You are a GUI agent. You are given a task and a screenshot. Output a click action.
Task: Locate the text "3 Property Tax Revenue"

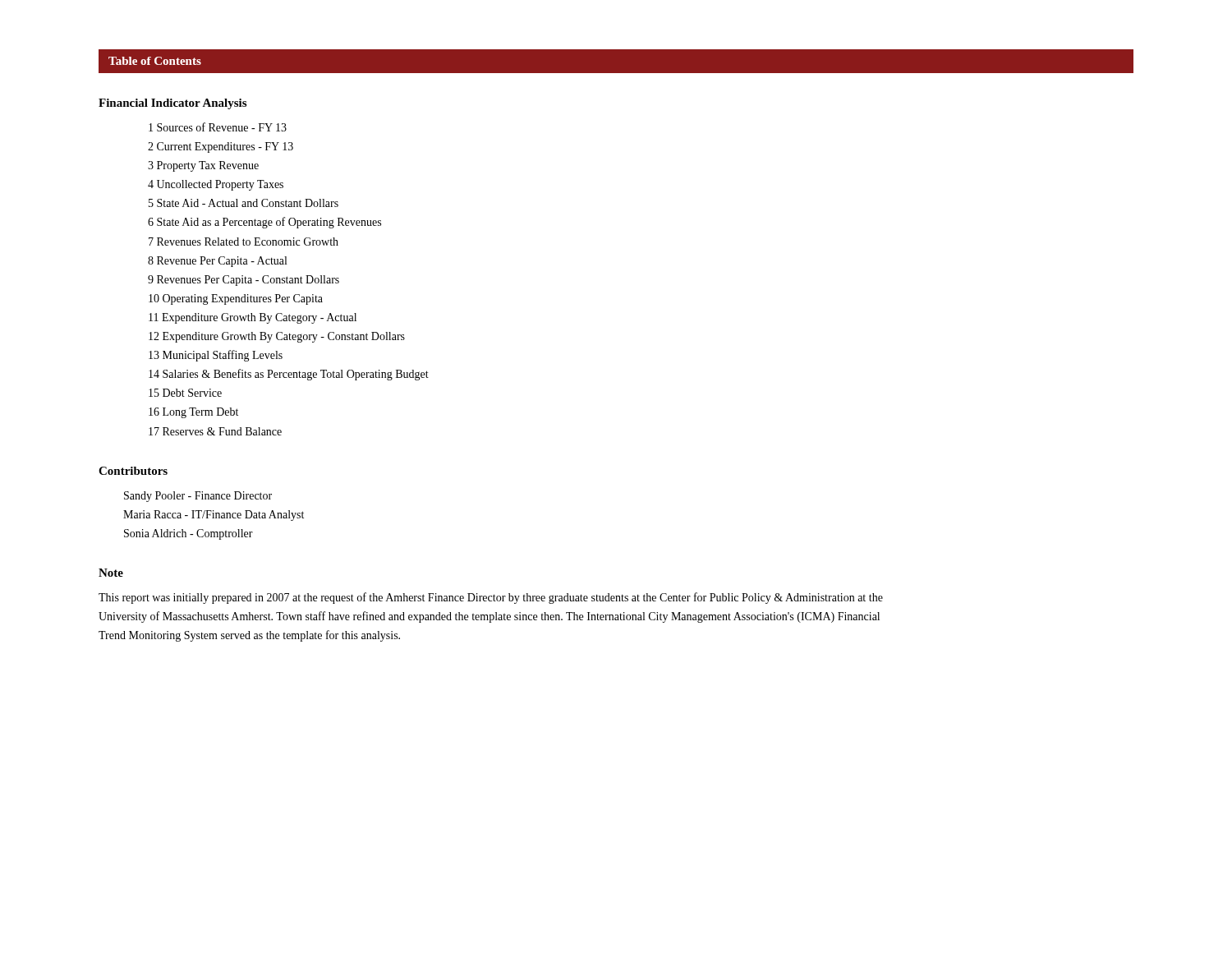[203, 166]
